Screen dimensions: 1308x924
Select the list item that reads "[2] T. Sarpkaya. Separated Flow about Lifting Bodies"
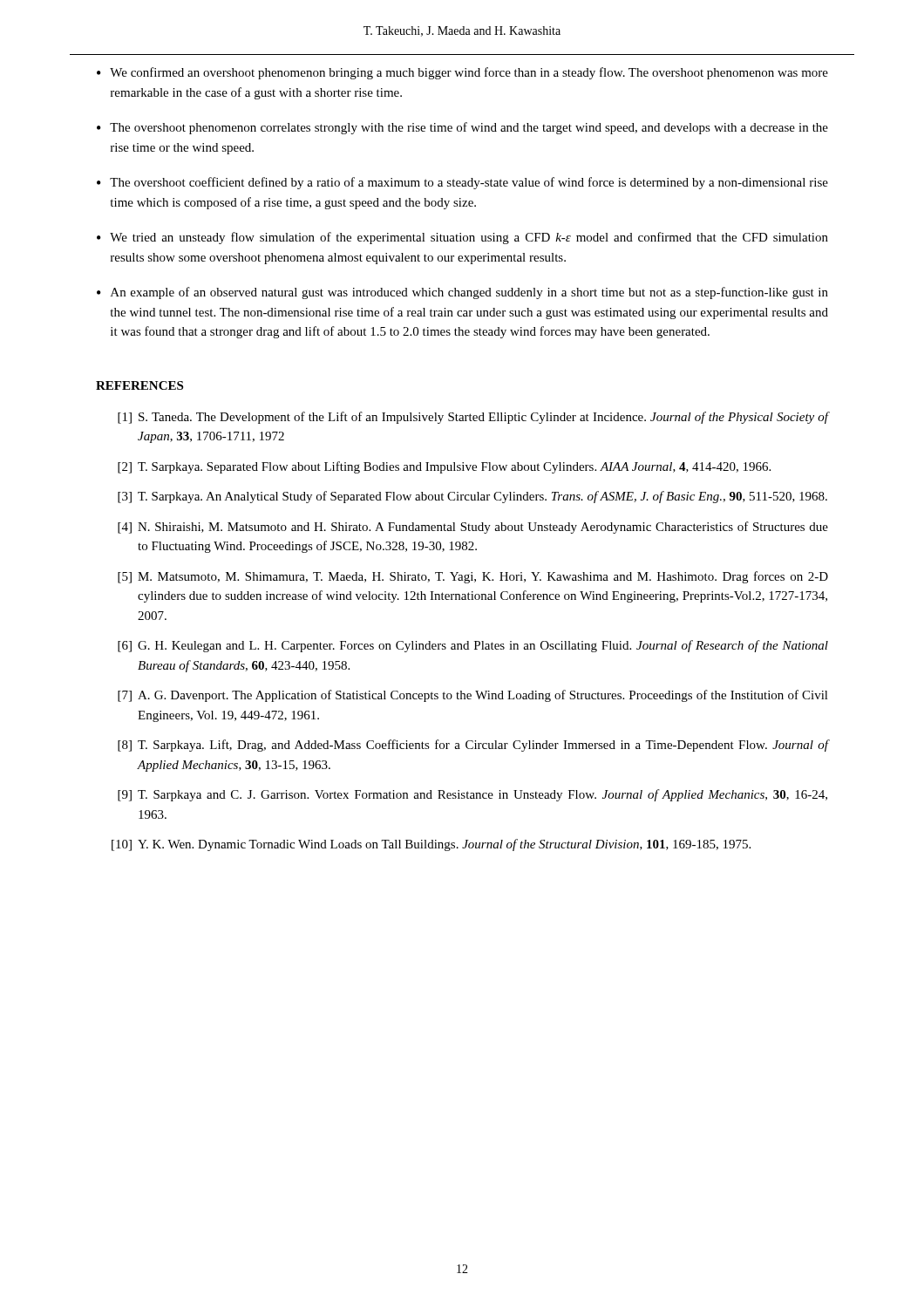462,466
